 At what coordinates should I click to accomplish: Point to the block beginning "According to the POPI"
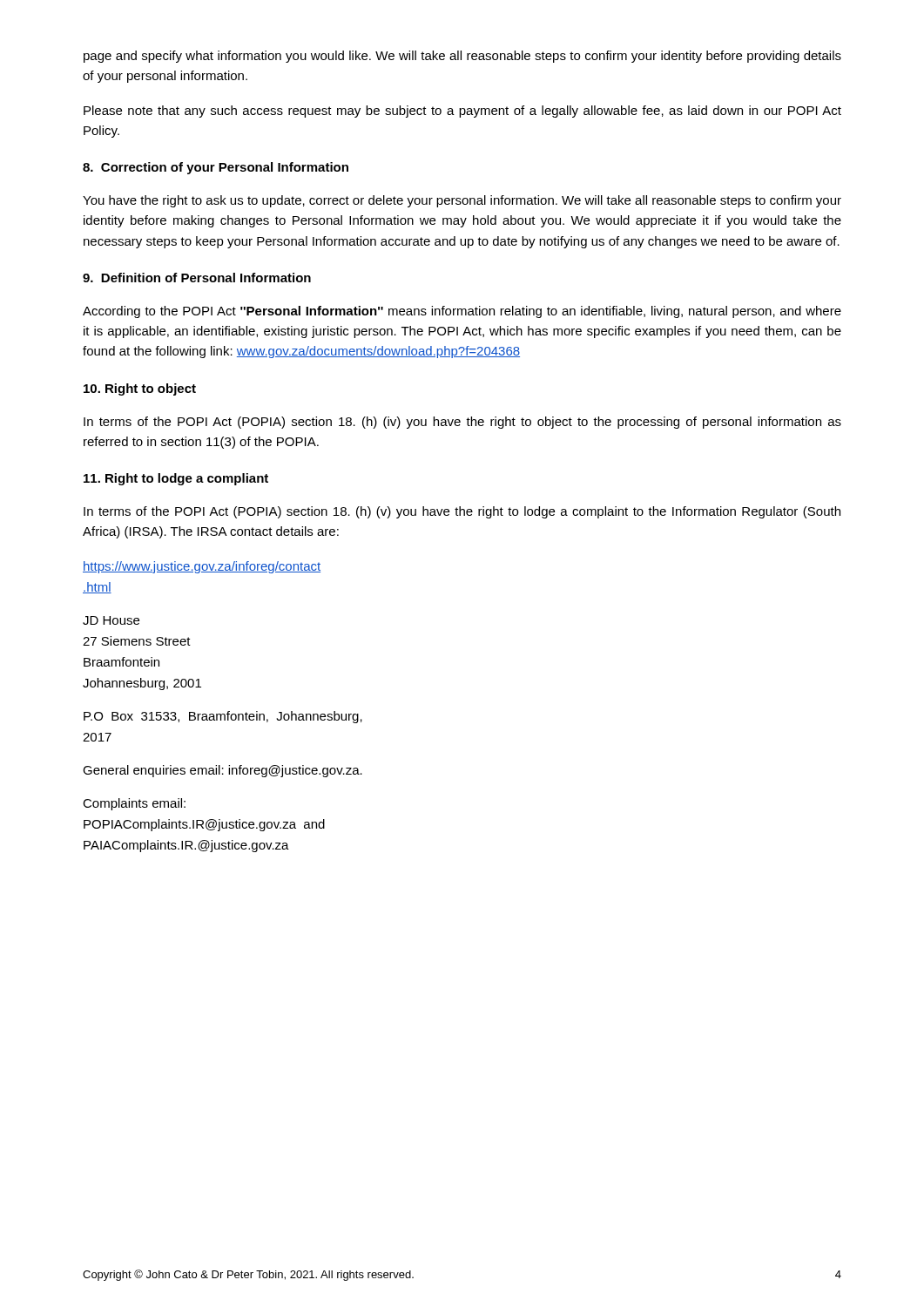462,331
